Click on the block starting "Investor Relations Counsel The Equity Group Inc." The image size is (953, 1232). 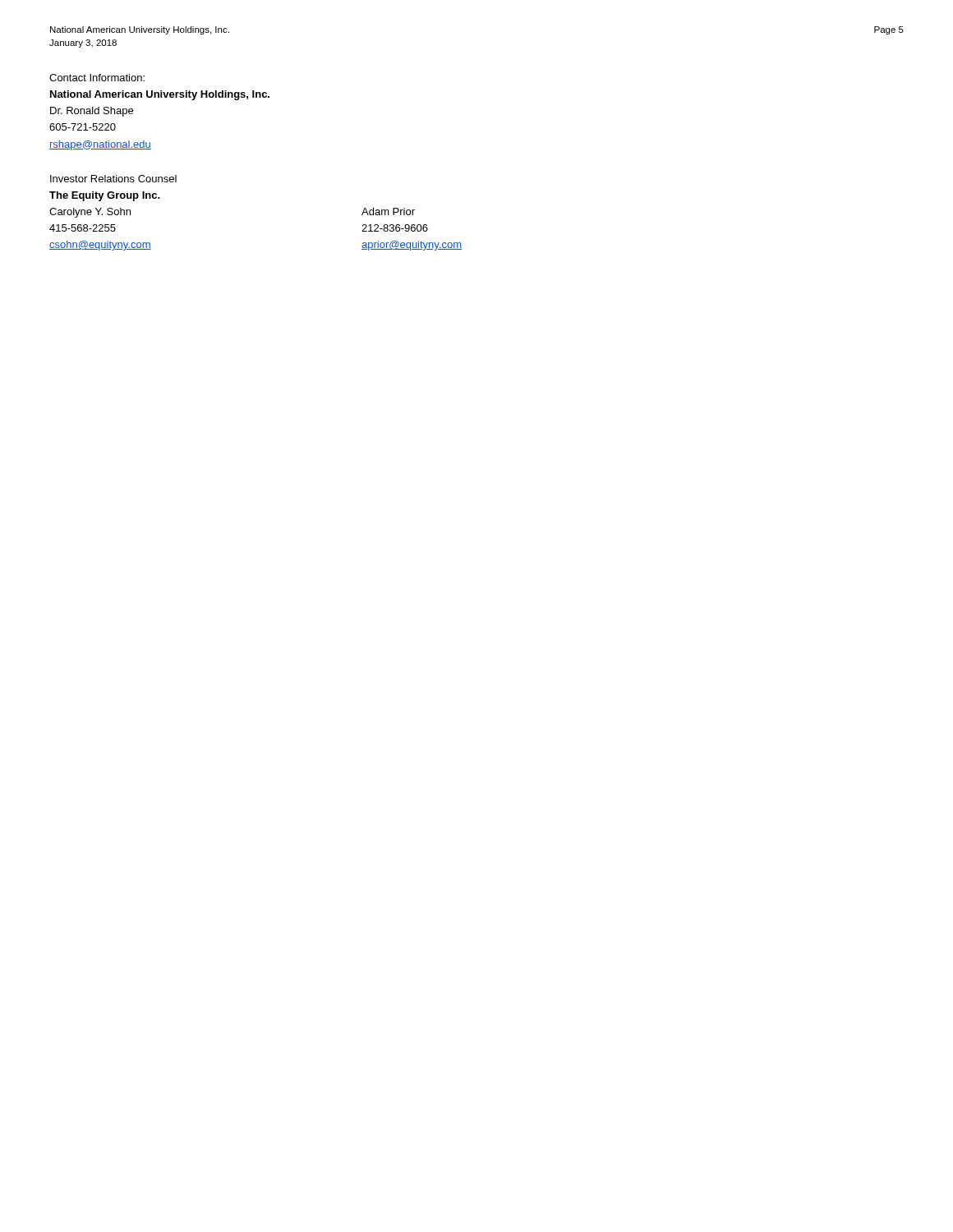pyautogui.click(x=113, y=179)
